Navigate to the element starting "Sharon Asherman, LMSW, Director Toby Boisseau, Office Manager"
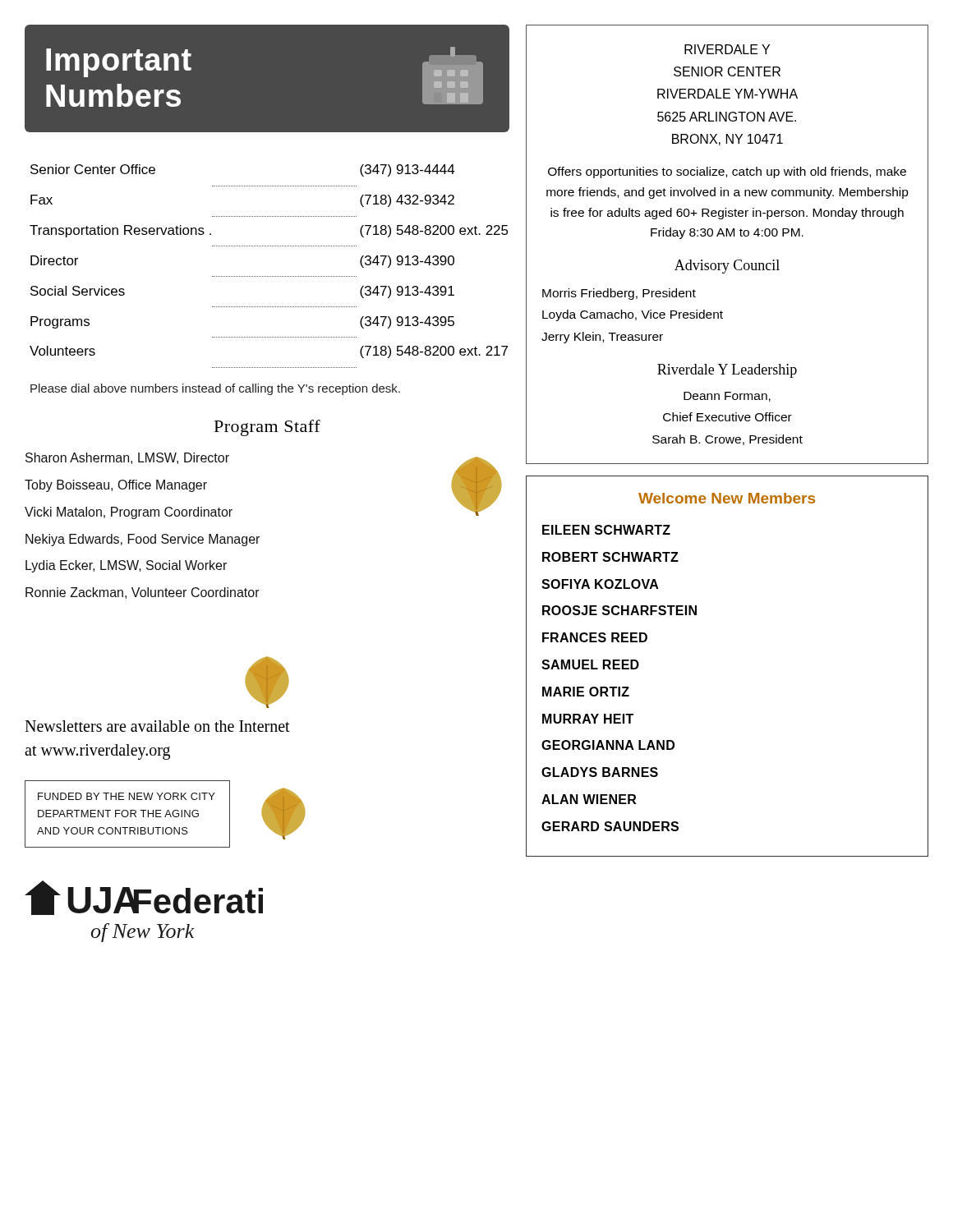The height and width of the screenshot is (1232, 953). [x=142, y=525]
